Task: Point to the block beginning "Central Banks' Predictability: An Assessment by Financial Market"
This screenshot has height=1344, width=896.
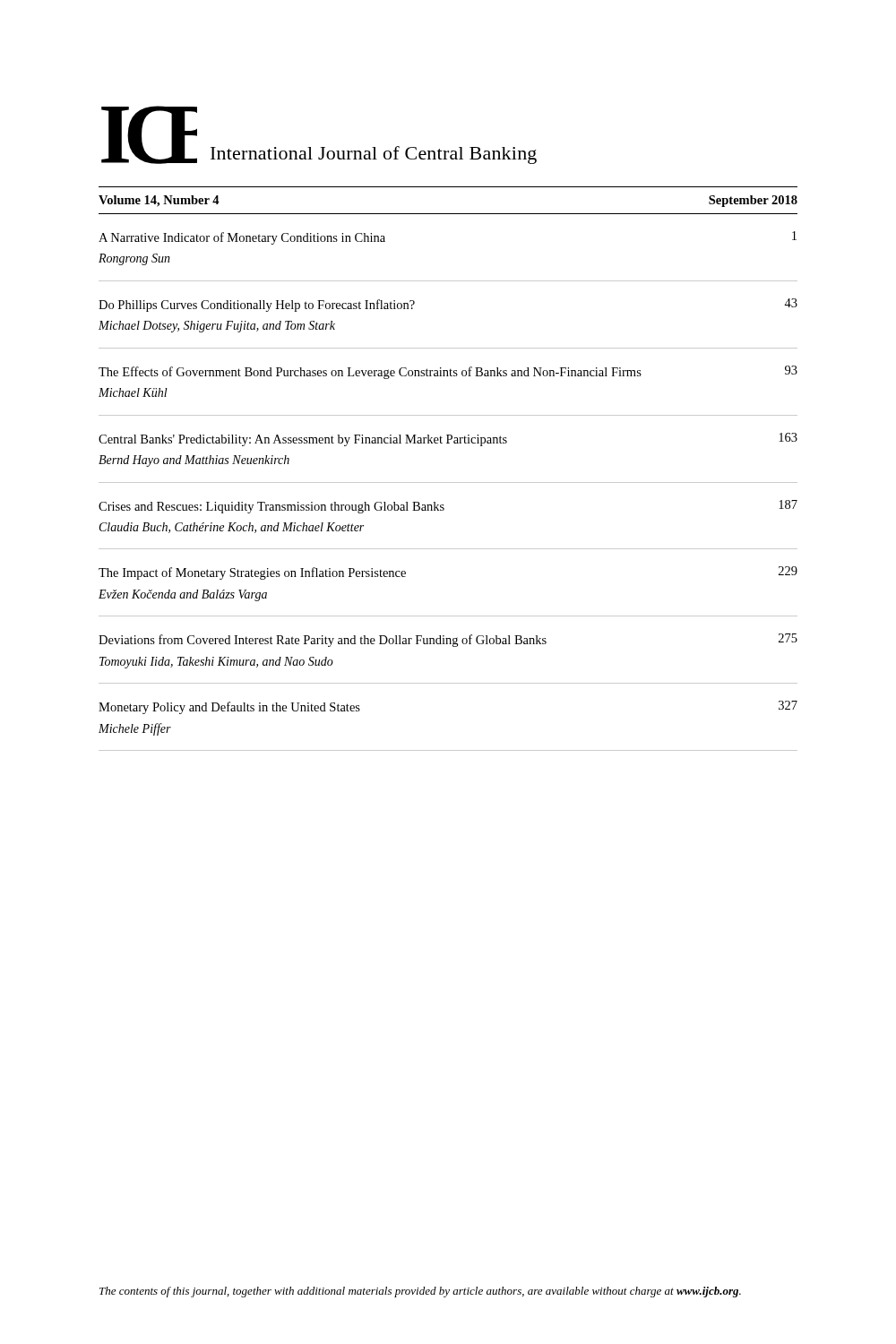Action: click(x=448, y=449)
